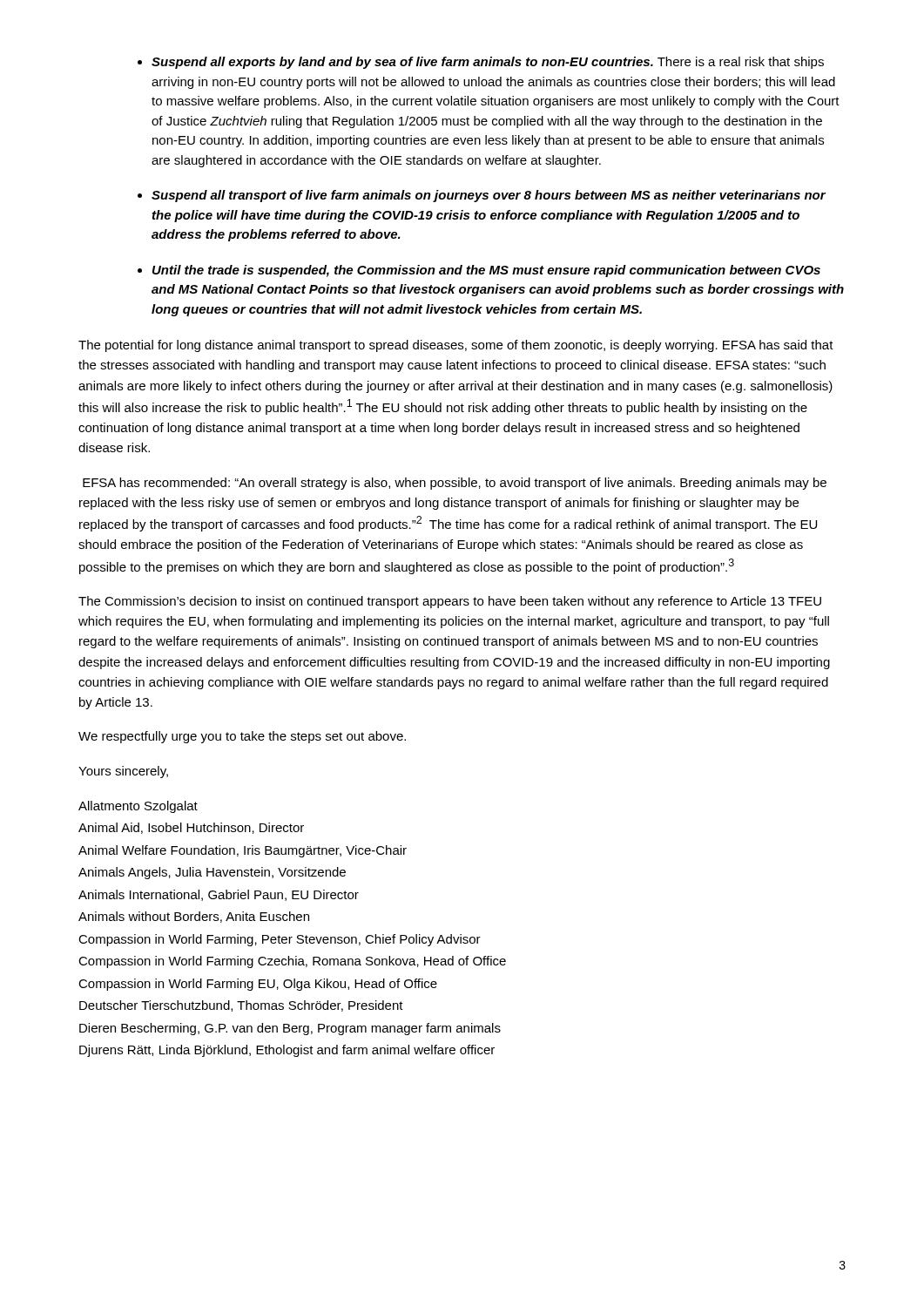The image size is (924, 1307).
Task: Point to the element starting "Suspend all transport of live"
Action: (488, 214)
